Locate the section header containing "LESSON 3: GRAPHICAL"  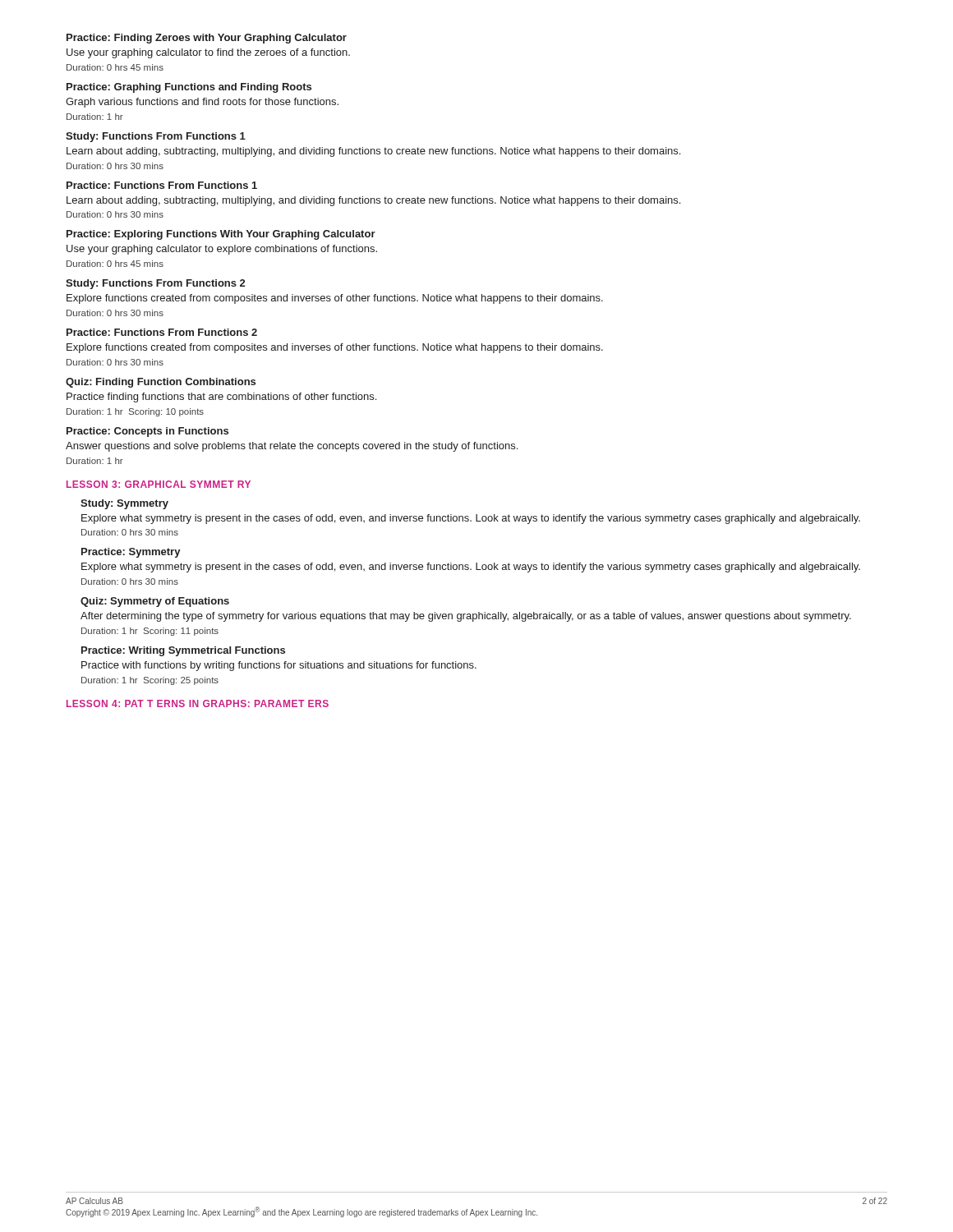(x=159, y=484)
